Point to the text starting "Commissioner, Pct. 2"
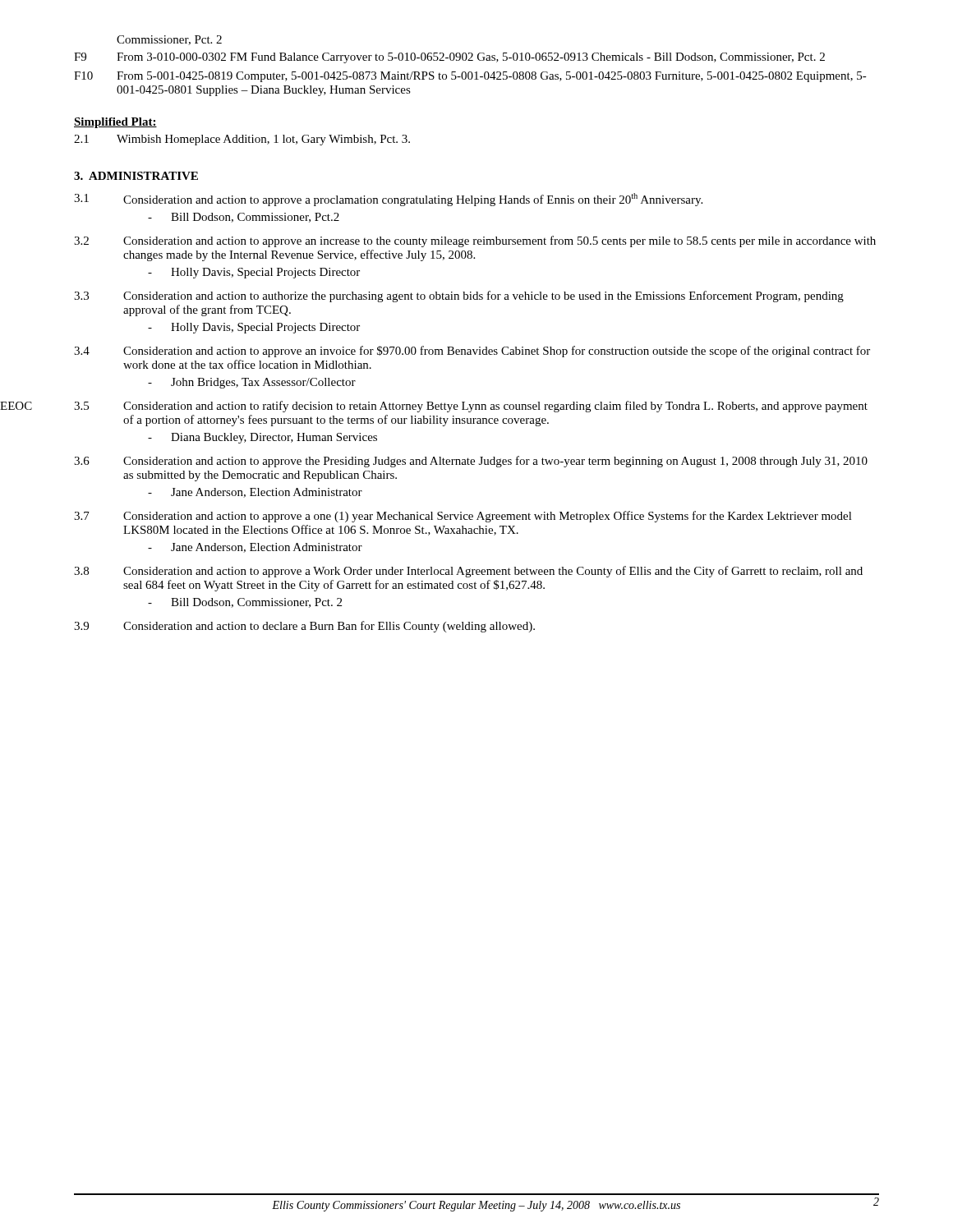 169,39
